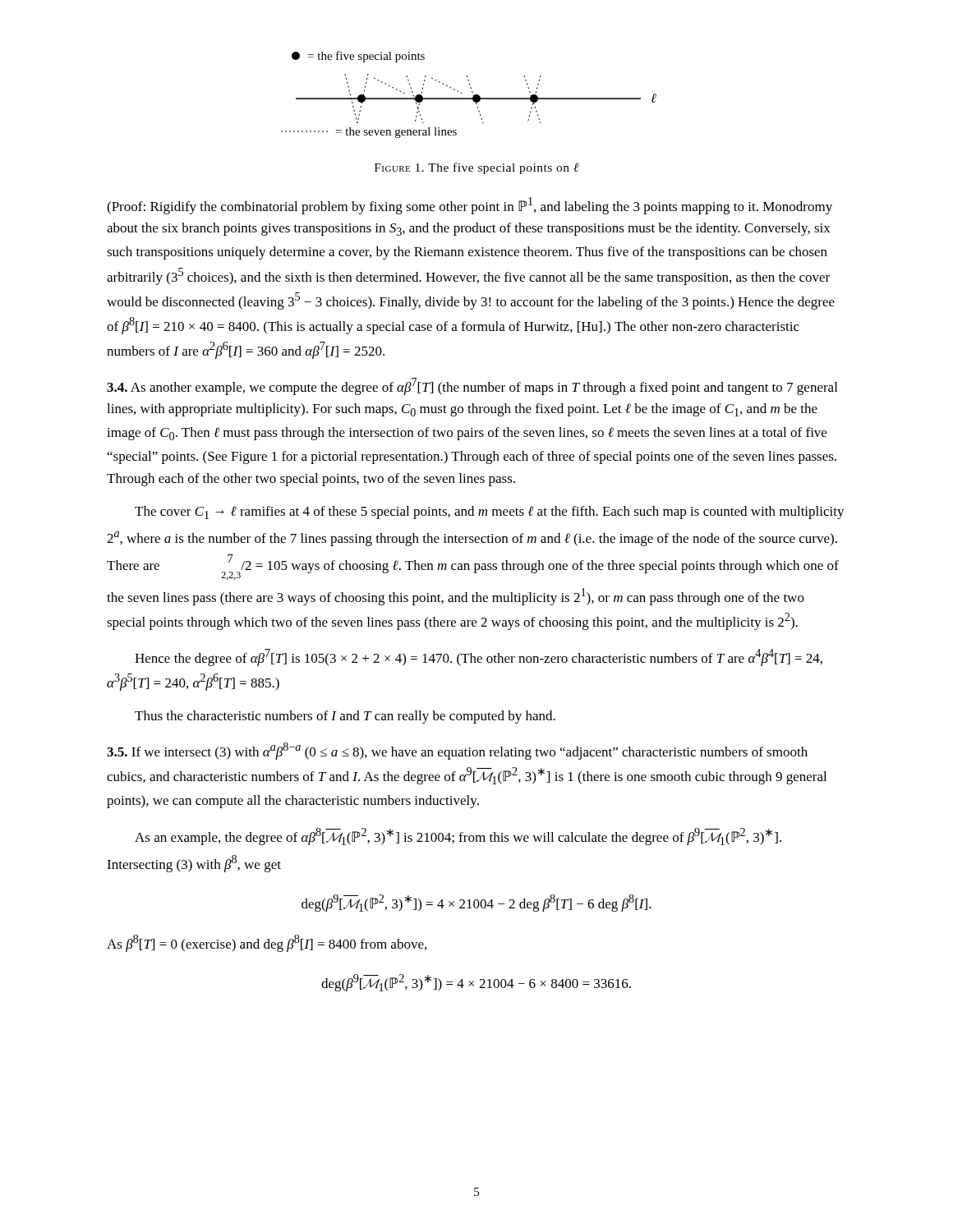Select the passage starting "4. As another example,"

[x=476, y=432]
